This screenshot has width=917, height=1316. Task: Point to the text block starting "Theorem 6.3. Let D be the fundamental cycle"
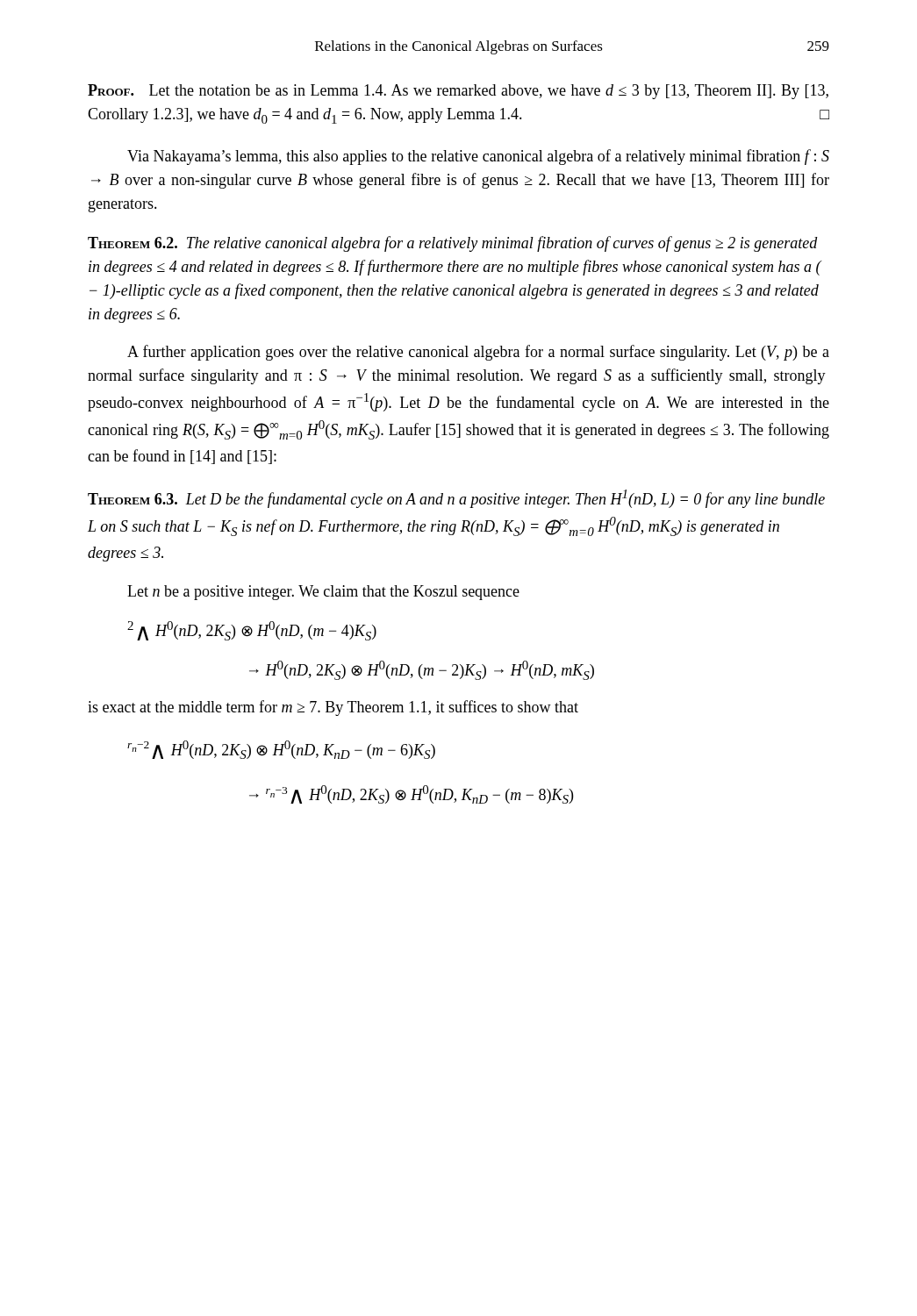point(456,525)
